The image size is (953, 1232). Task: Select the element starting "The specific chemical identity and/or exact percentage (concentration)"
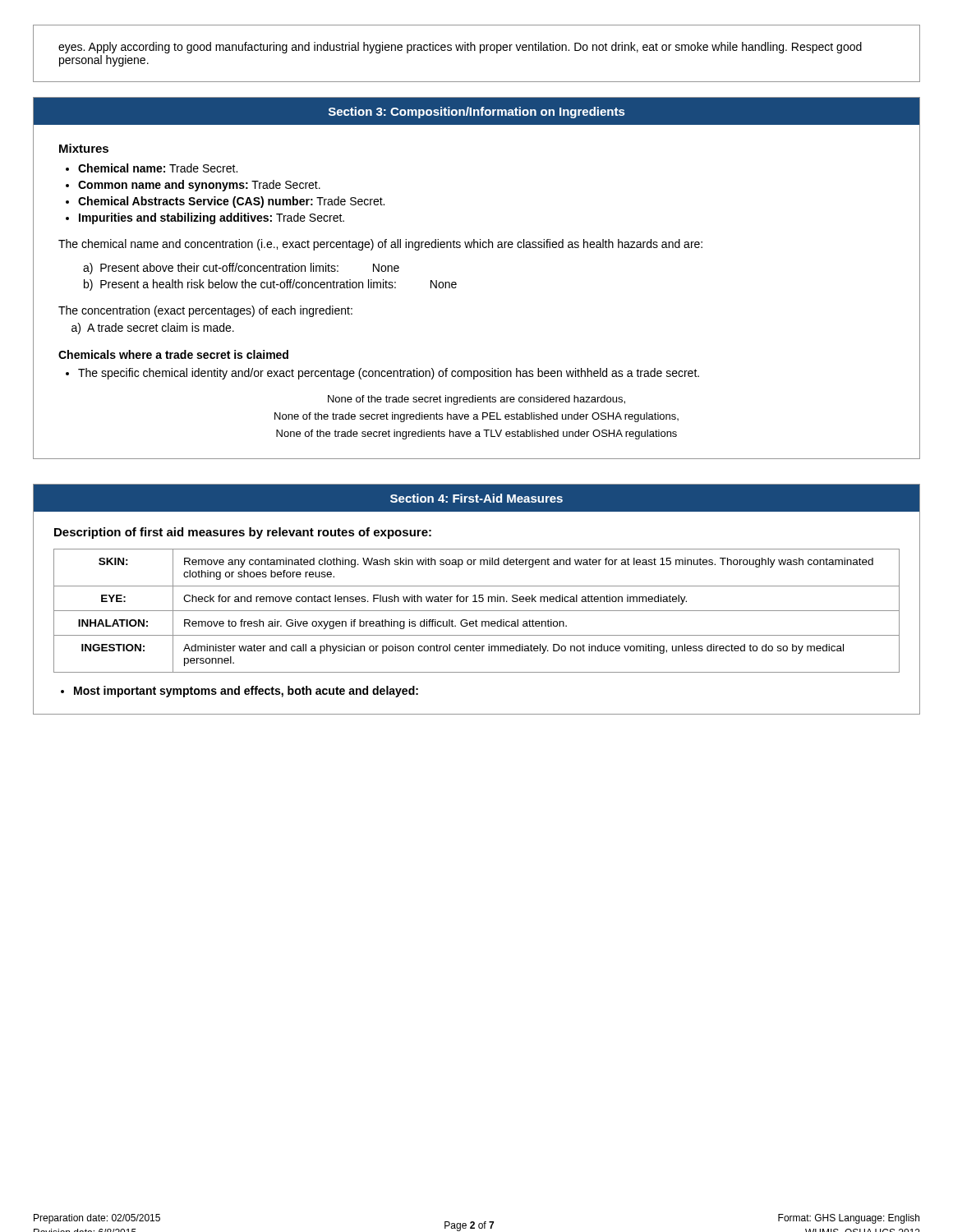tap(389, 373)
